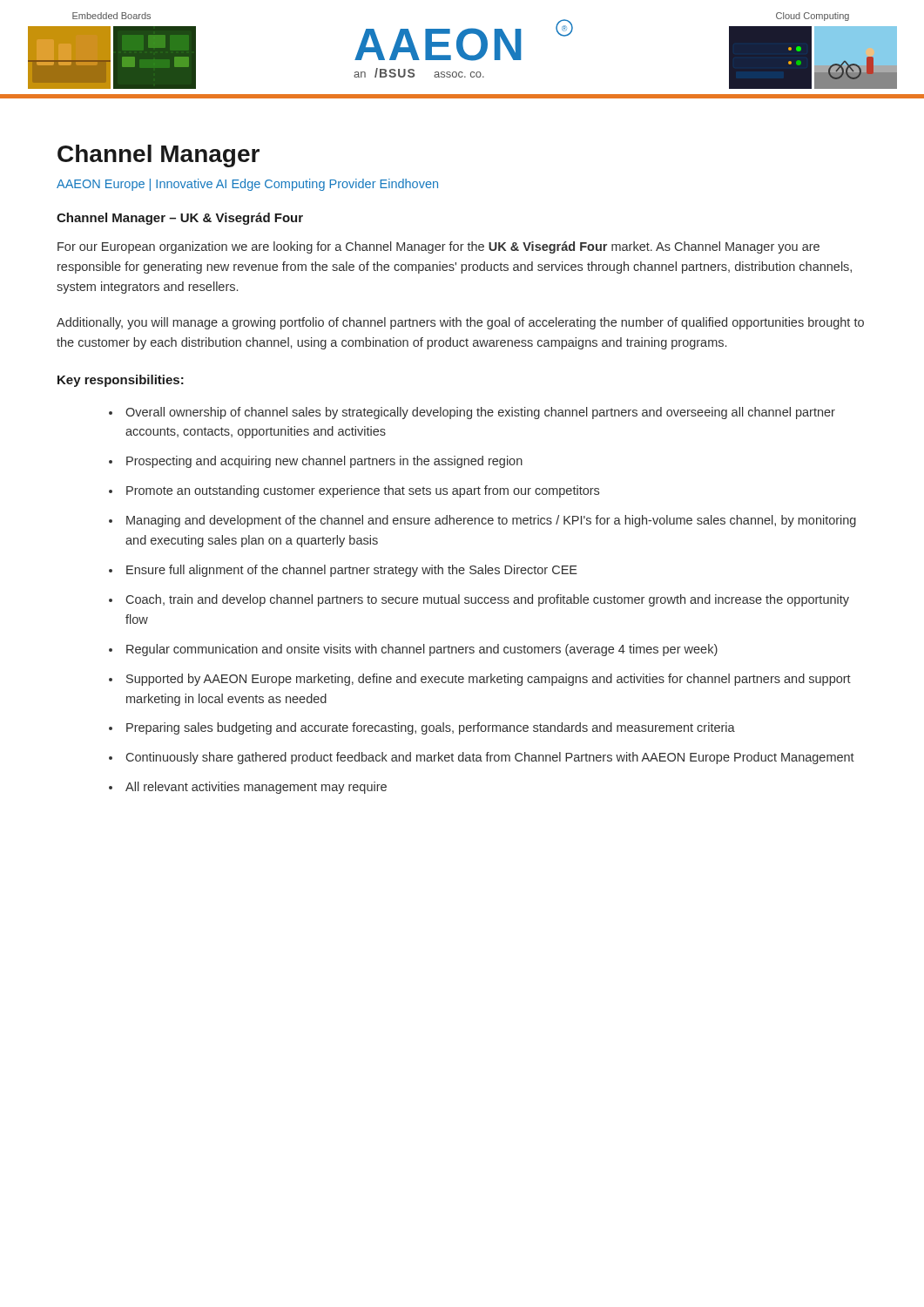
Task: Locate the text starting "All relevant activities management may require"
Action: 256,787
